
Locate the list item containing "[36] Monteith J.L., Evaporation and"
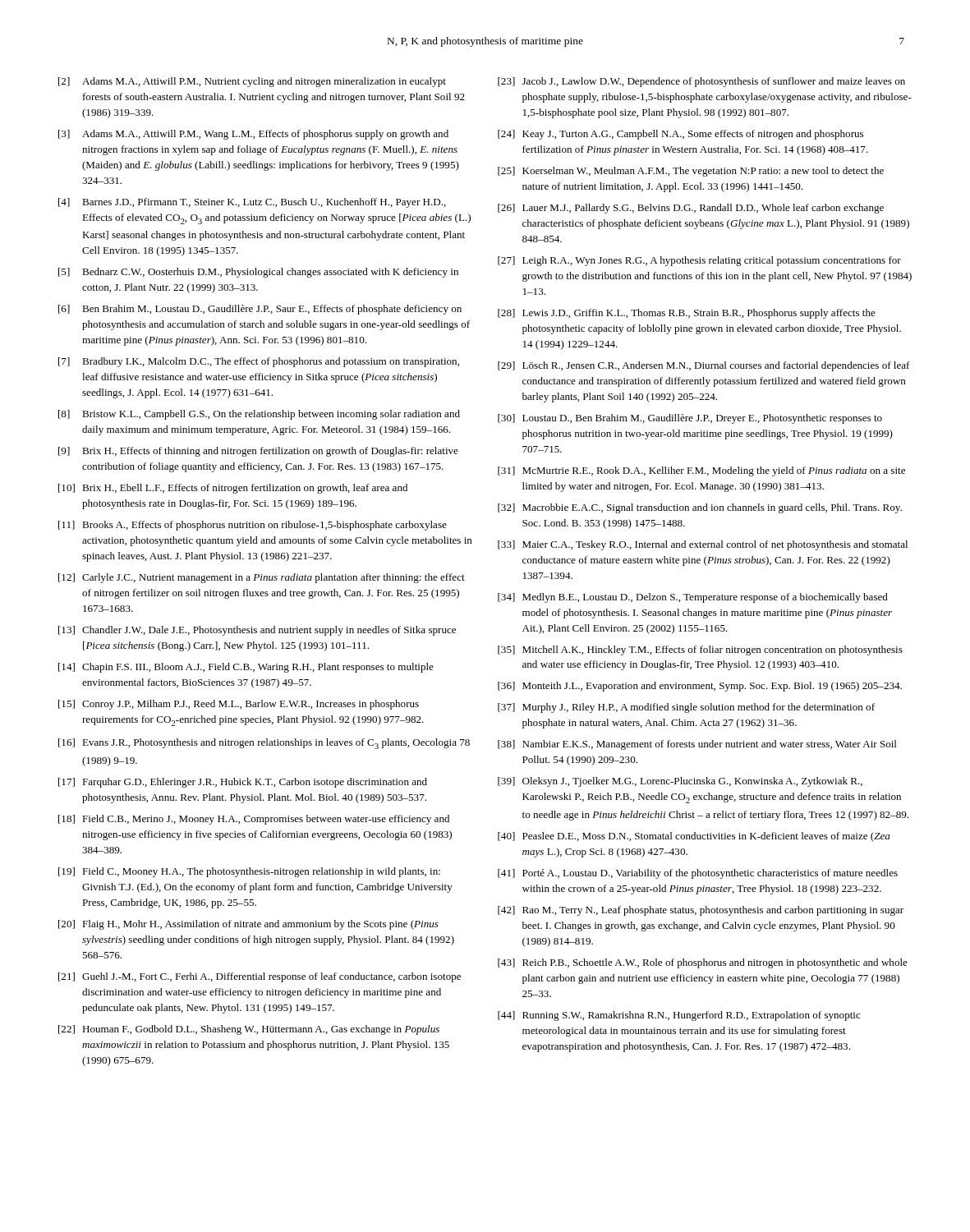pos(705,687)
